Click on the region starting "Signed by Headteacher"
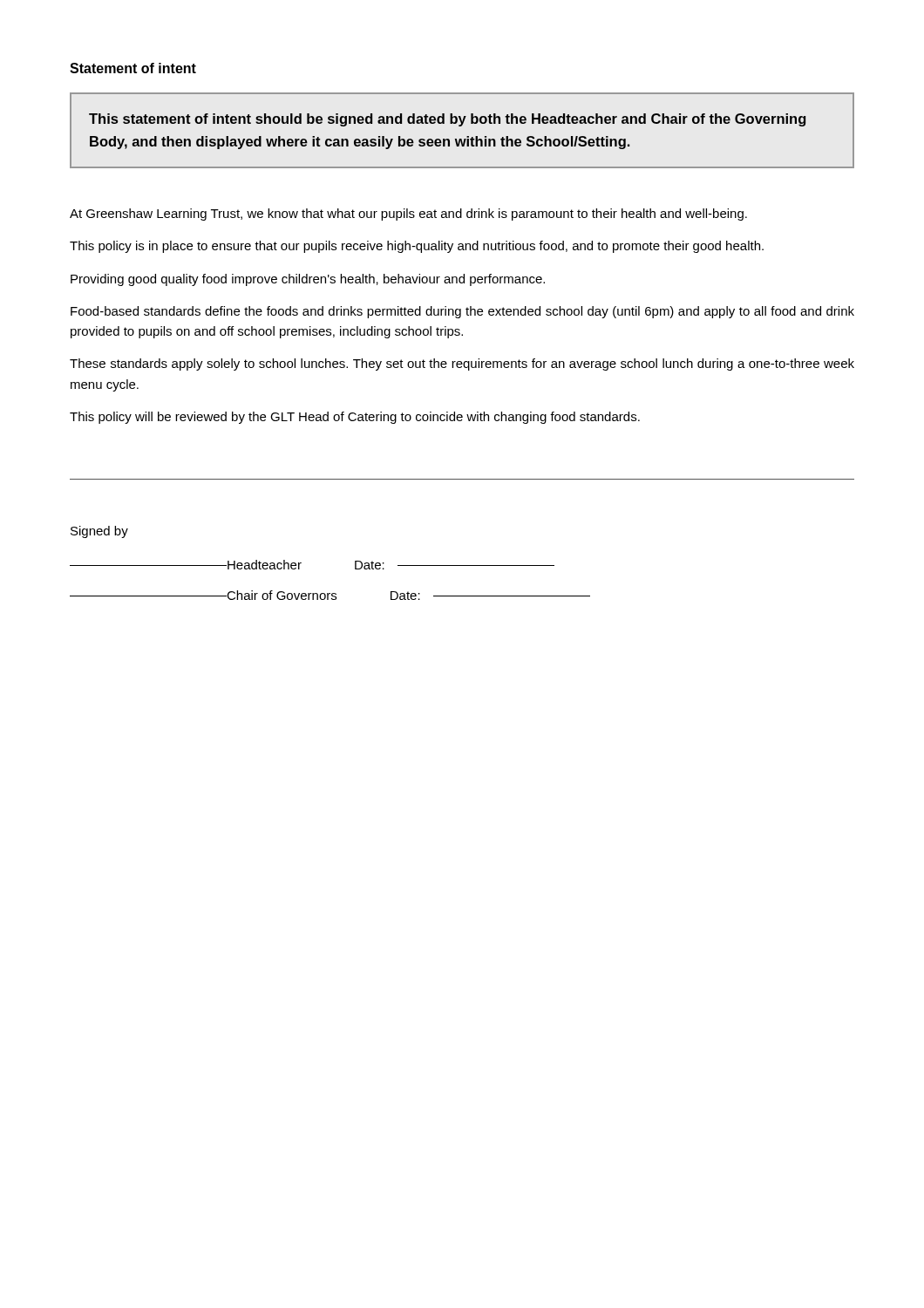The height and width of the screenshot is (1308, 924). [x=462, y=563]
